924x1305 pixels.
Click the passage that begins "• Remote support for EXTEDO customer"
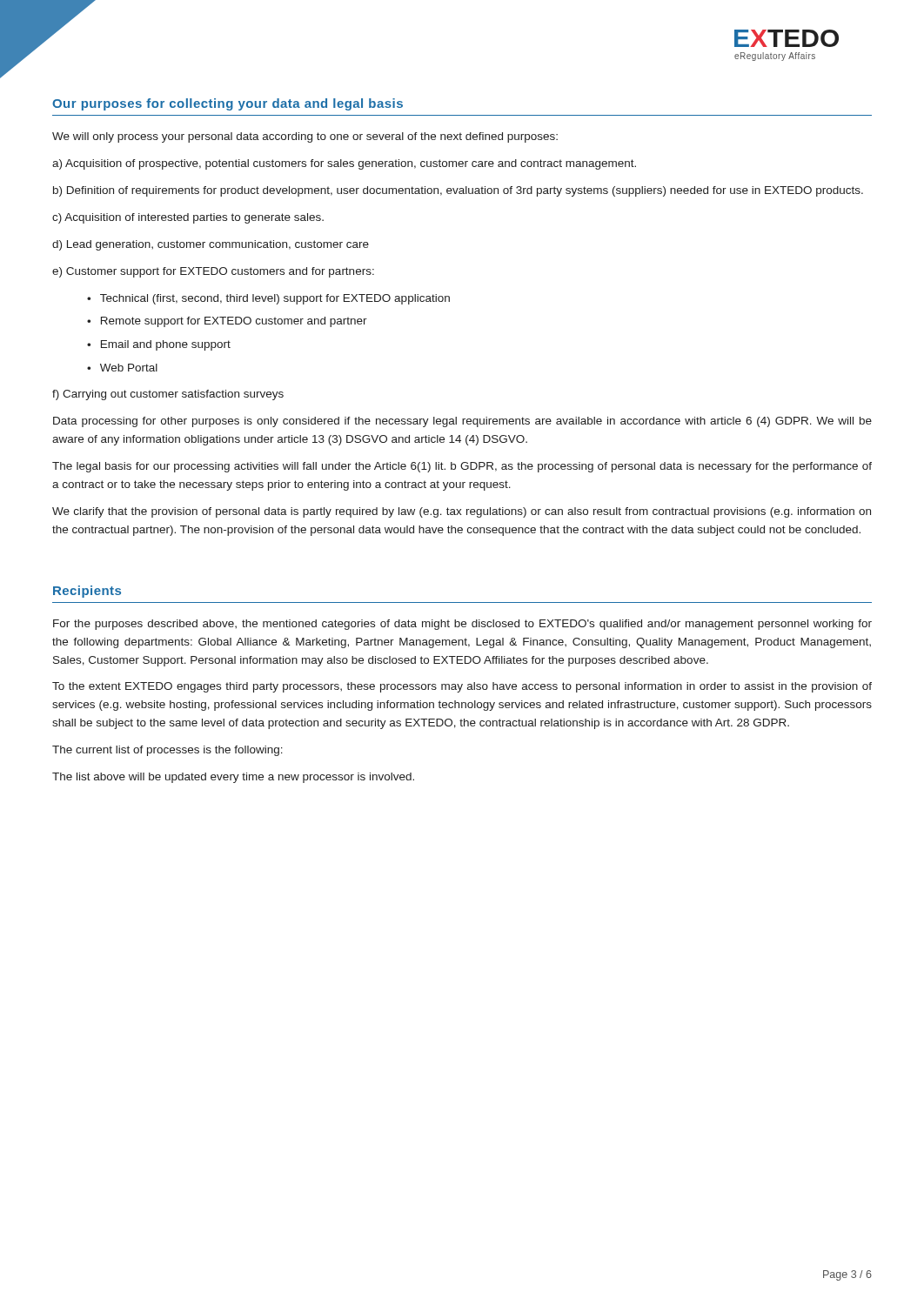pos(227,322)
